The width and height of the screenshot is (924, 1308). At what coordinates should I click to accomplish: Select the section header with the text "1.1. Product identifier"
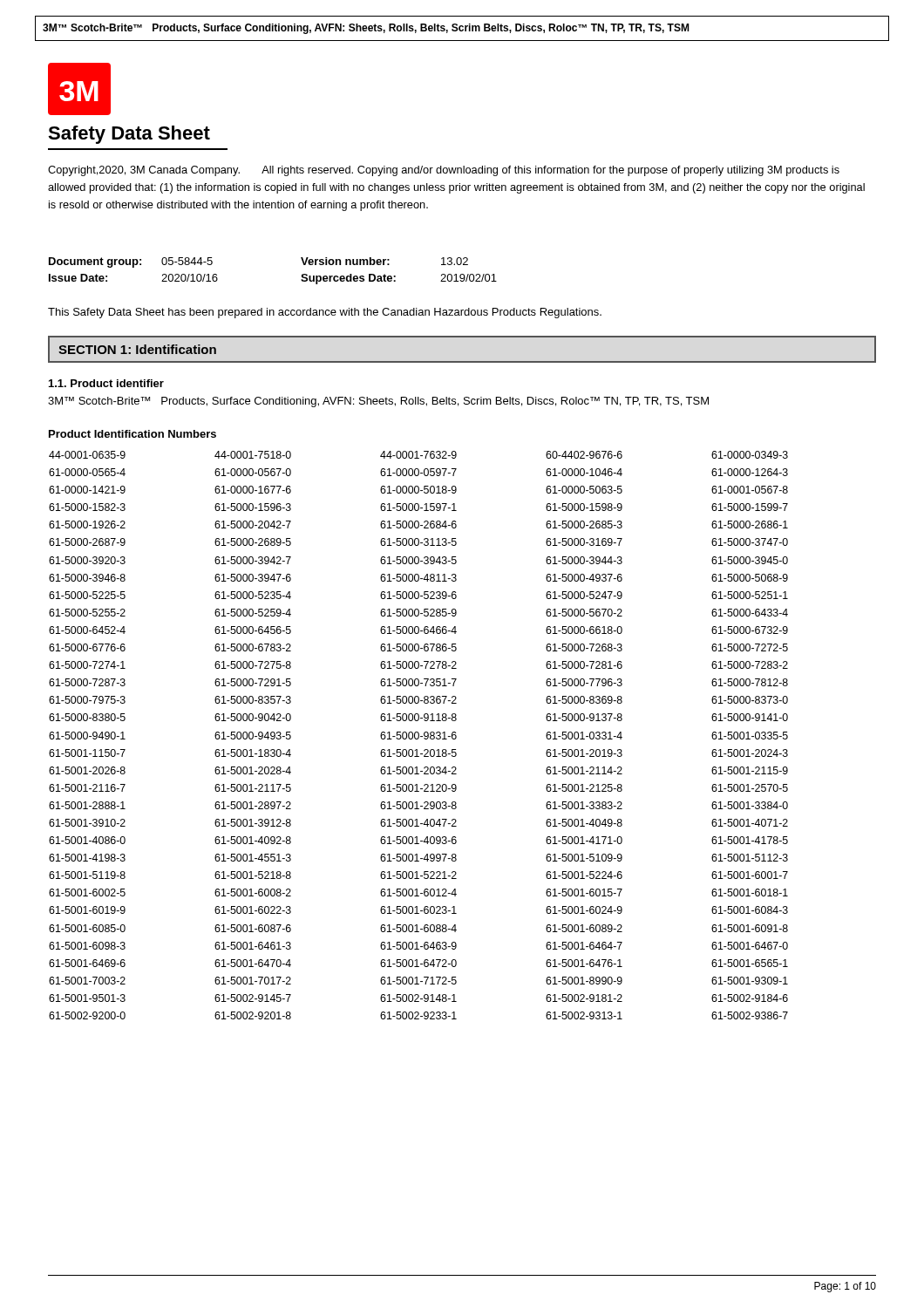click(x=106, y=383)
